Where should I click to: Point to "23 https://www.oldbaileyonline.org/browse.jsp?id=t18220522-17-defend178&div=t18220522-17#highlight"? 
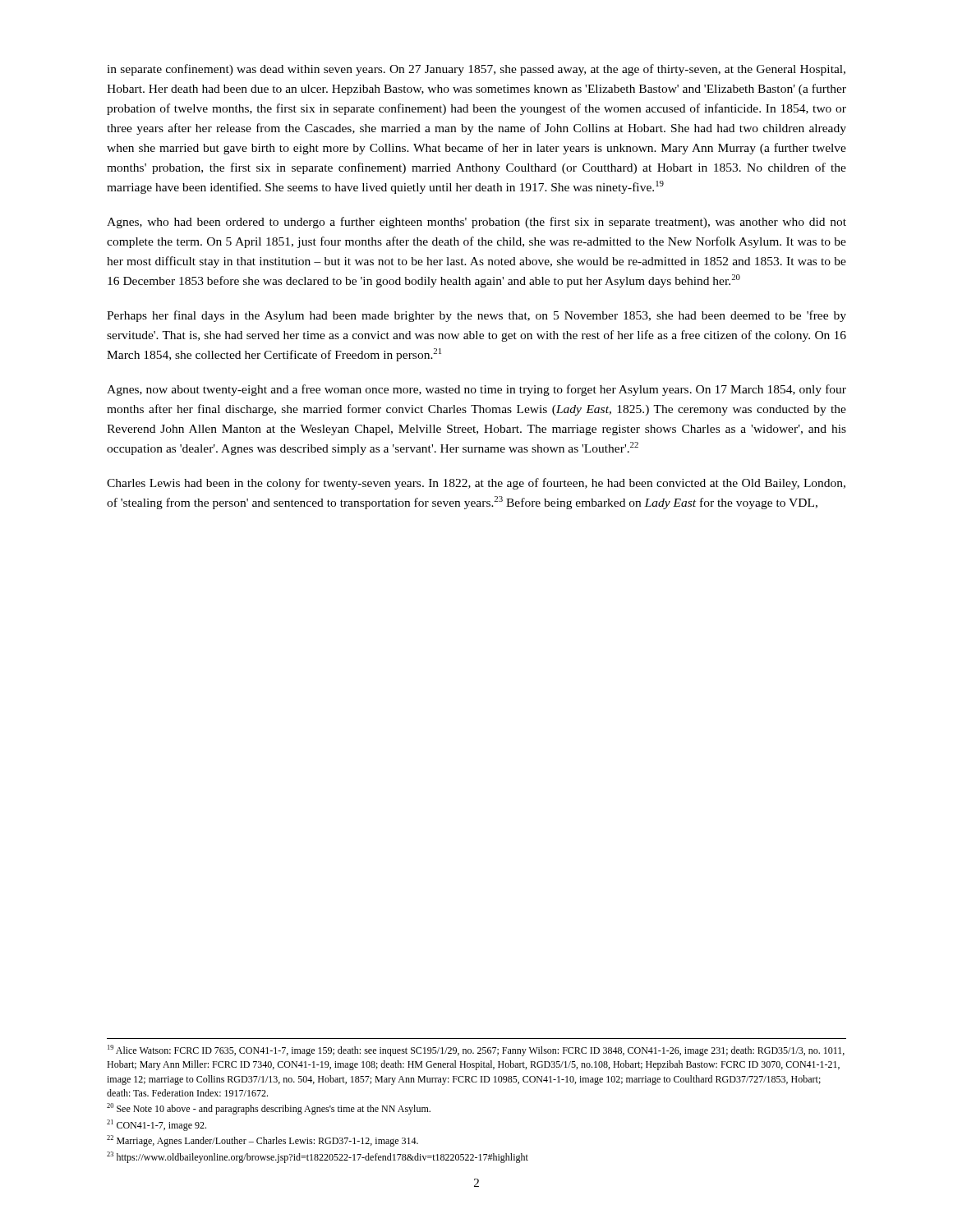[x=476, y=1157]
